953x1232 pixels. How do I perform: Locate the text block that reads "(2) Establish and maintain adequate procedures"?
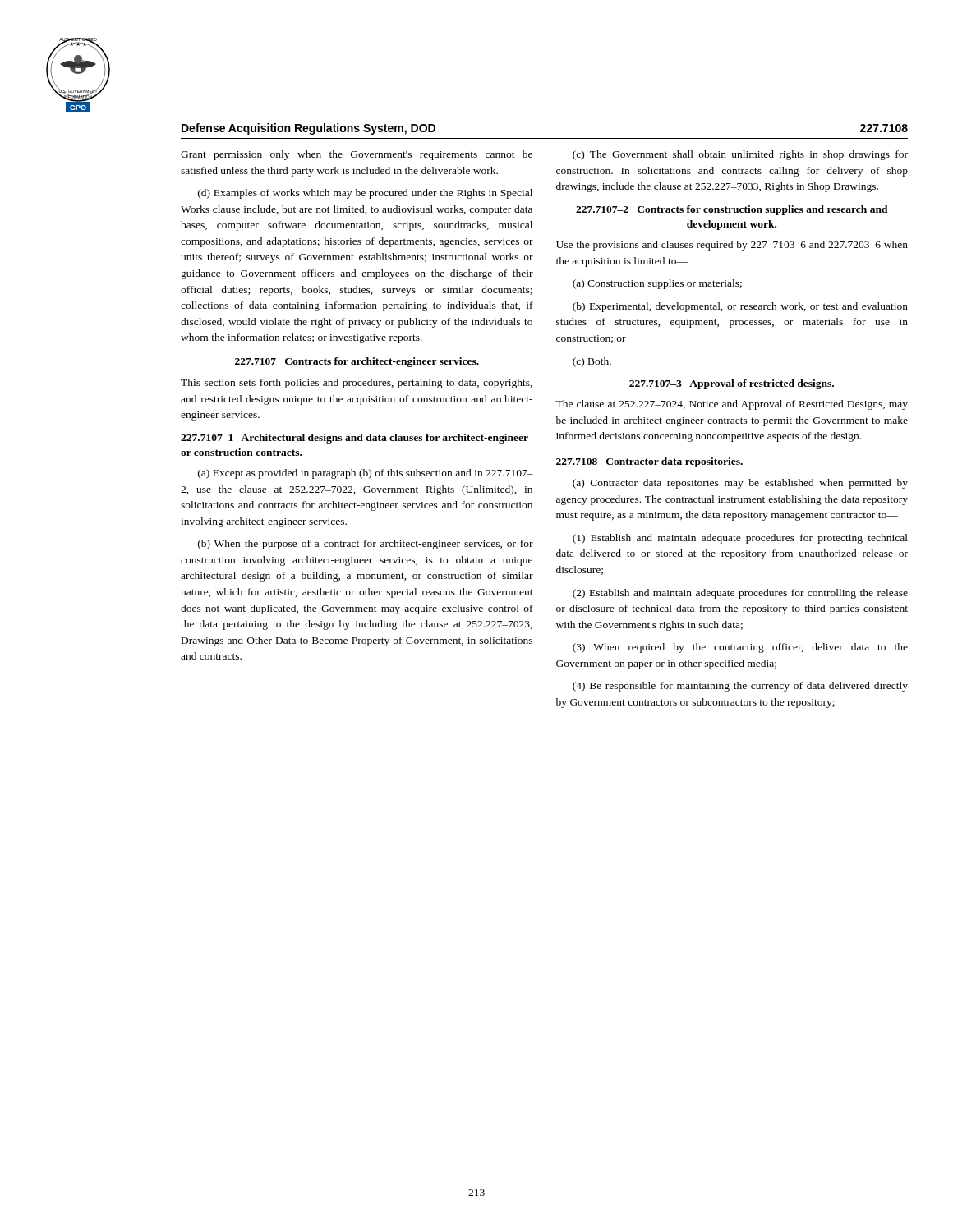[732, 609]
